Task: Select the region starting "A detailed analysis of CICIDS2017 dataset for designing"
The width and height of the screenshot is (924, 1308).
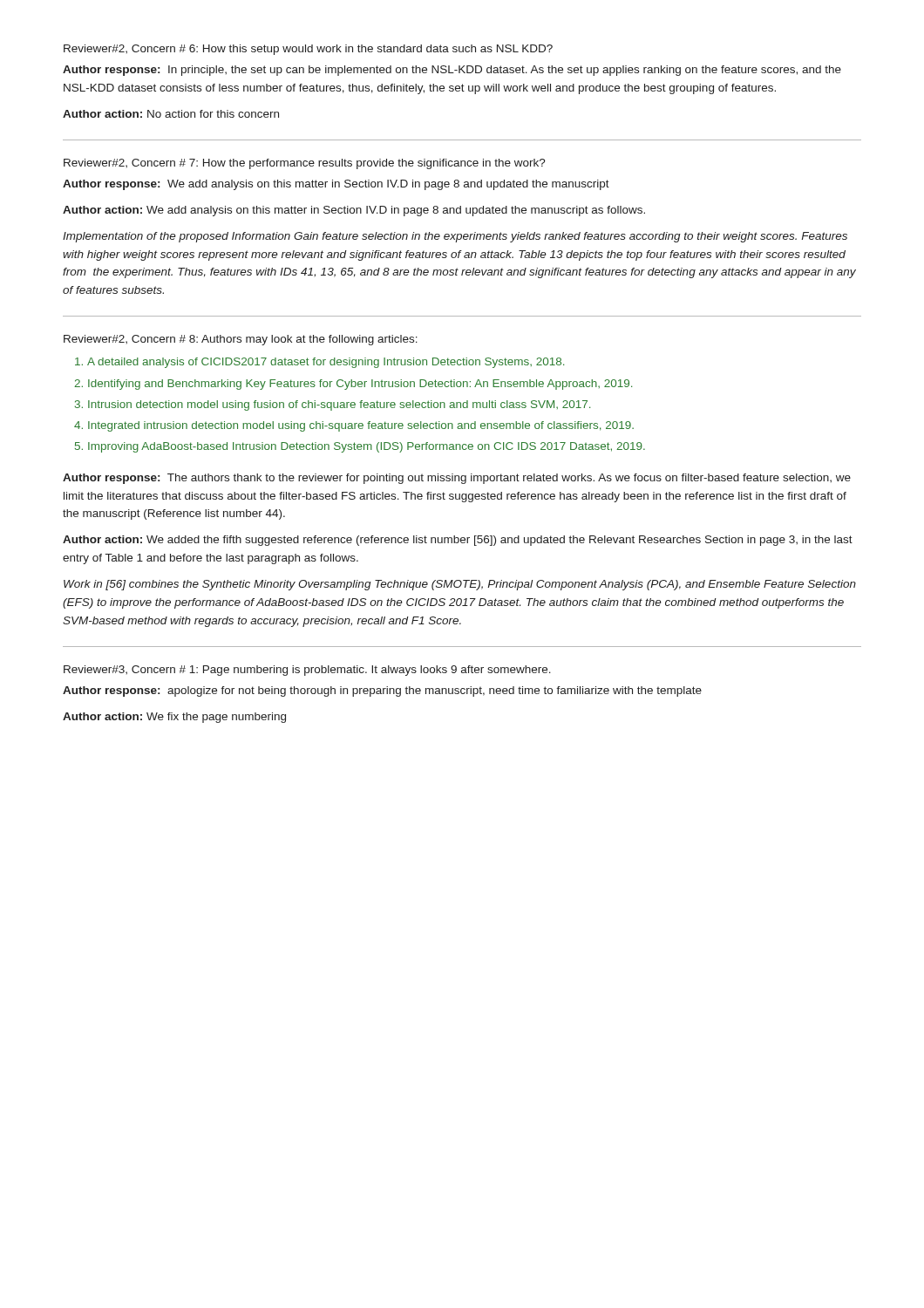Action: click(x=326, y=362)
